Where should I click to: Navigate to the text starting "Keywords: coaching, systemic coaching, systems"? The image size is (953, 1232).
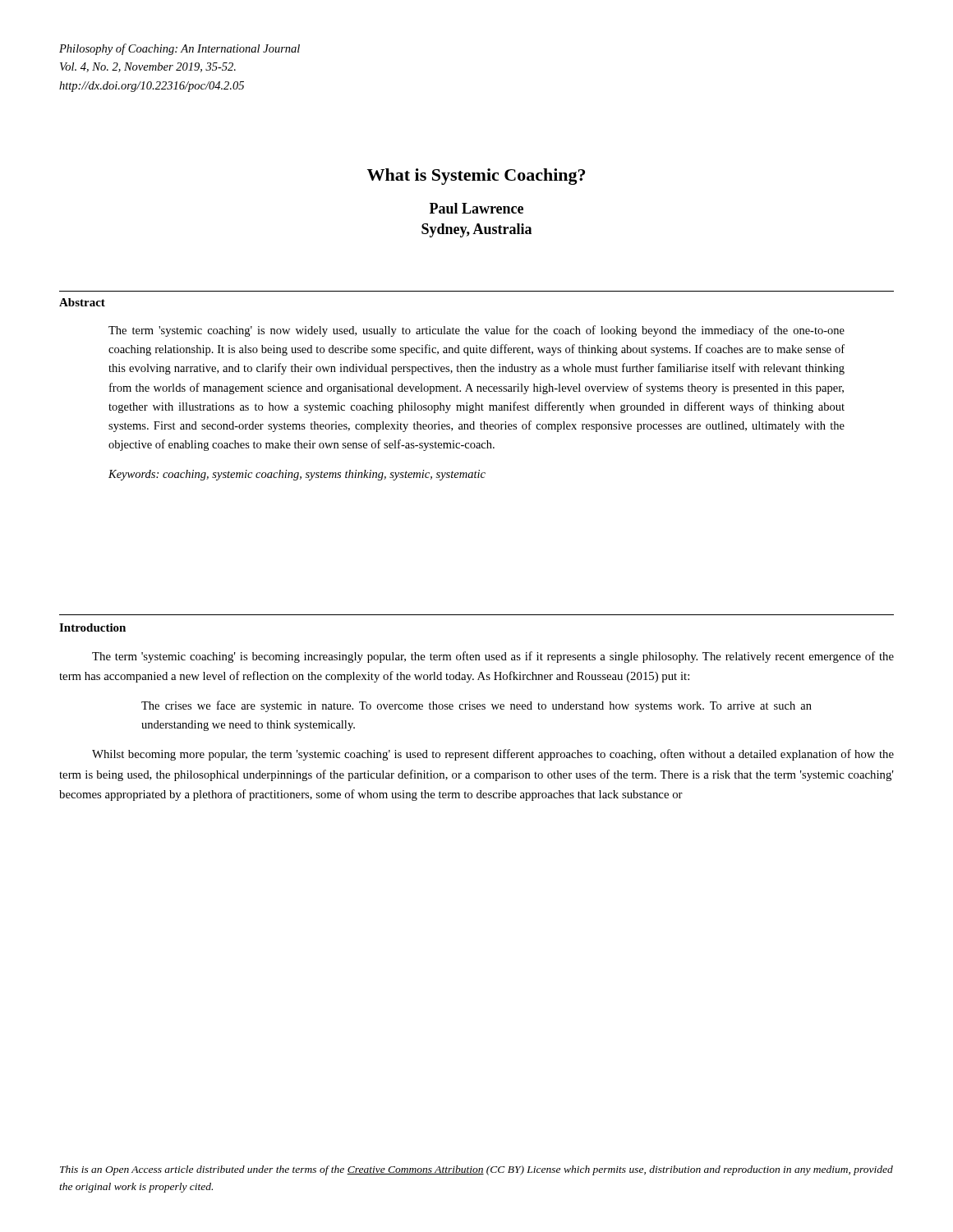[x=297, y=474]
